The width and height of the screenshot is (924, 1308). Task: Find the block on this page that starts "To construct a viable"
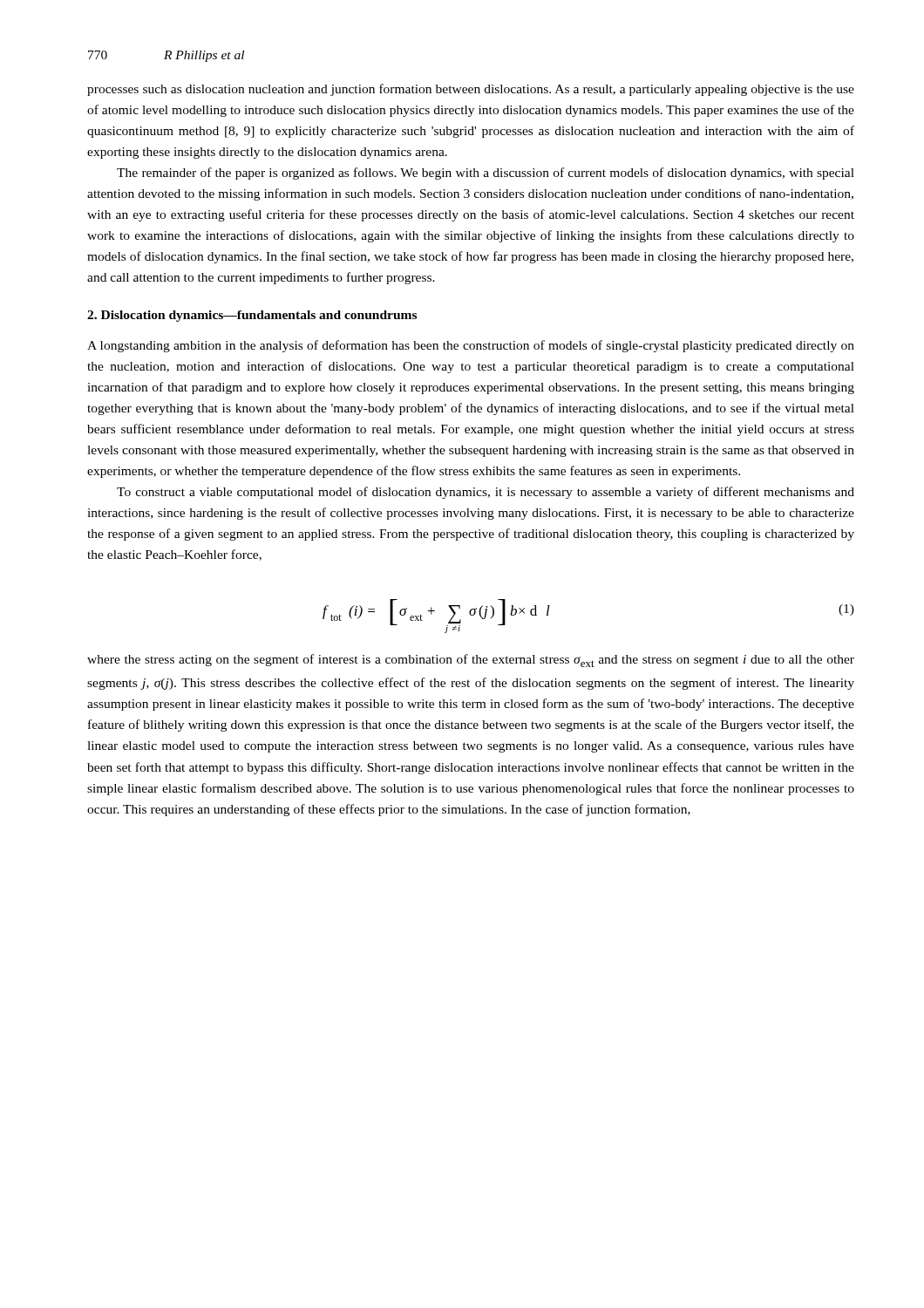pos(471,523)
